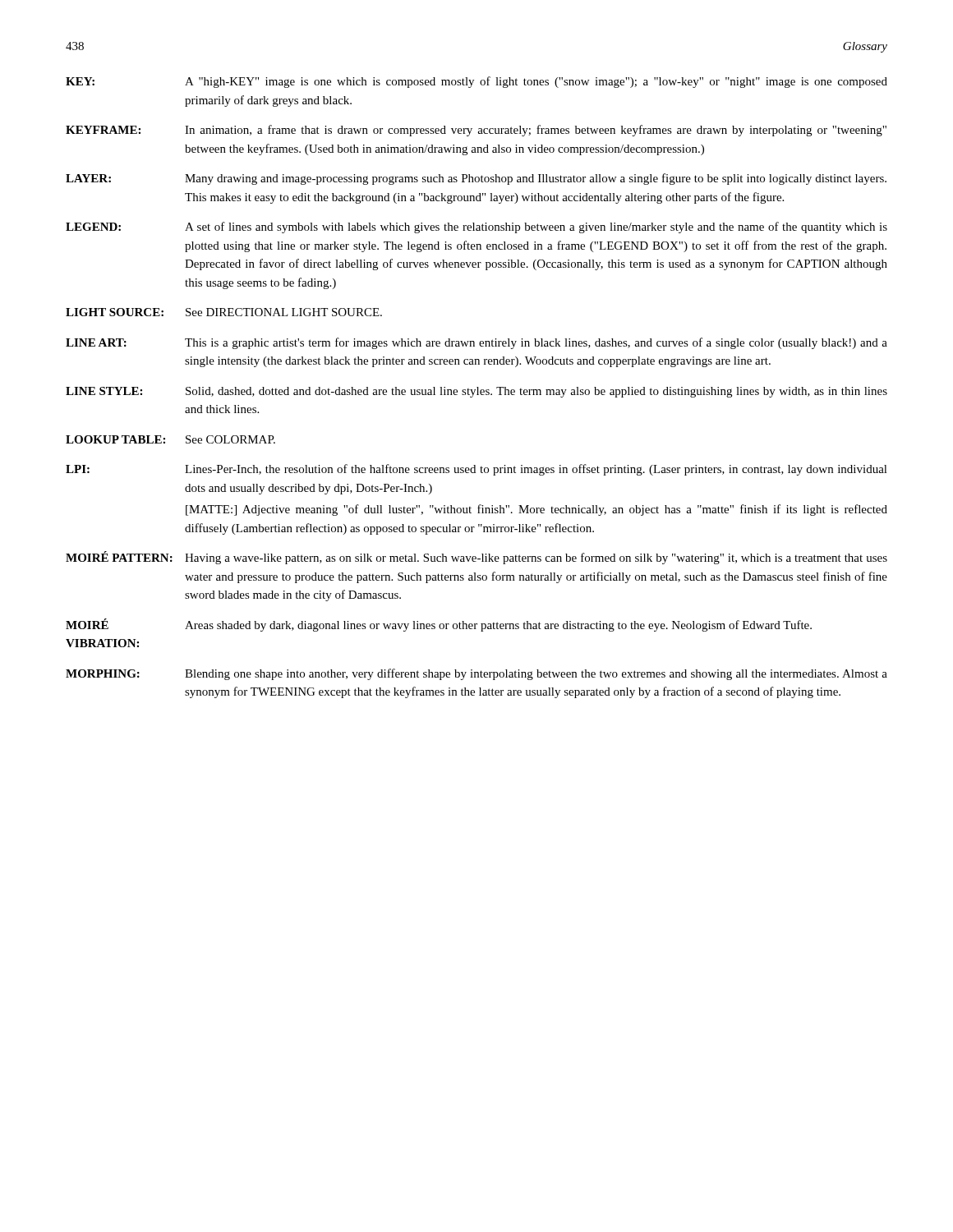953x1232 pixels.
Task: Click on the element starting "MORPHING: Blending one shape into another, very different"
Action: [476, 683]
